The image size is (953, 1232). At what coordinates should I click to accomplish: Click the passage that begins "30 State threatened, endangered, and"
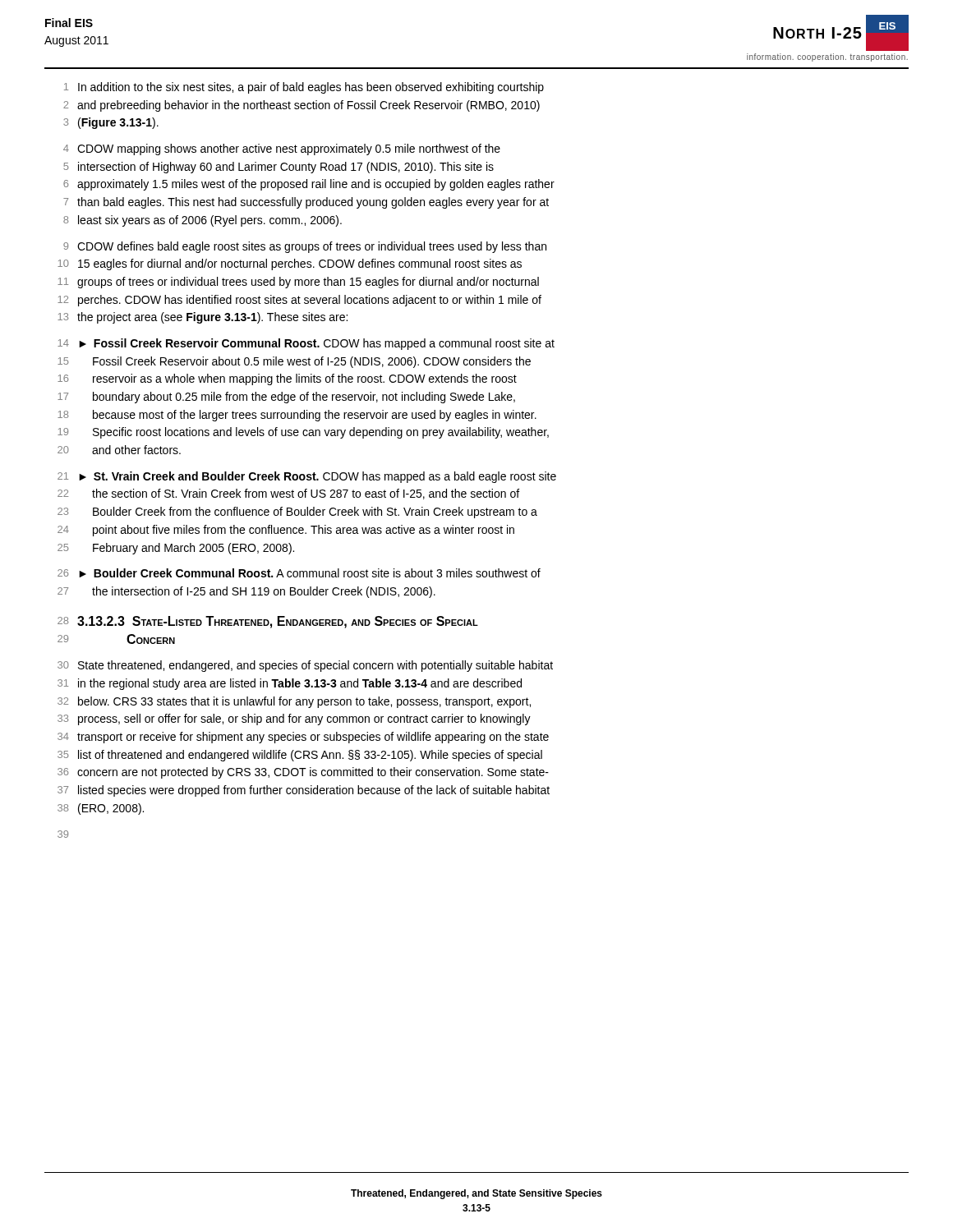[x=476, y=738]
